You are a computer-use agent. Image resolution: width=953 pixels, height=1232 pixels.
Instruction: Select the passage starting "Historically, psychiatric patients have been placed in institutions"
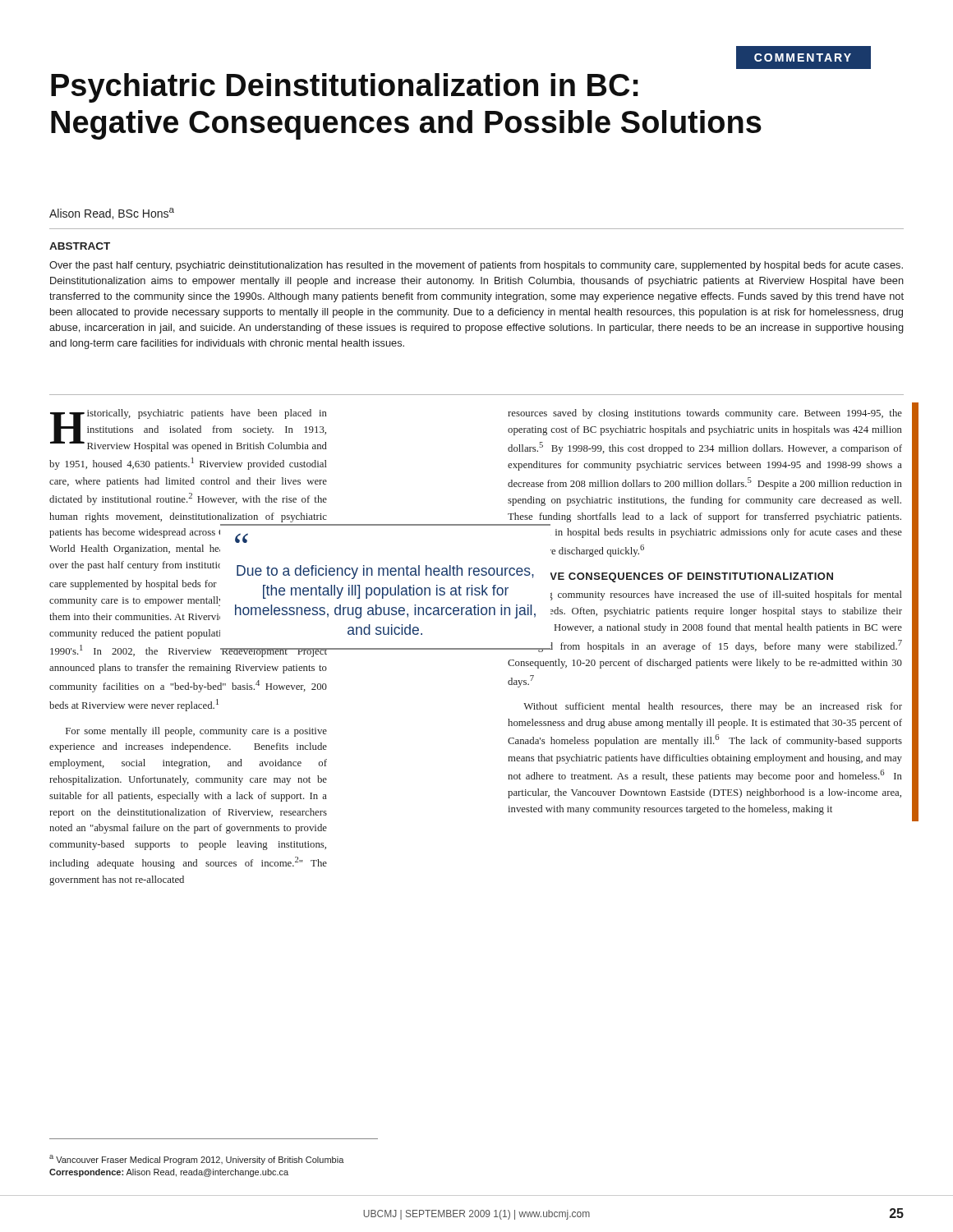188,647
